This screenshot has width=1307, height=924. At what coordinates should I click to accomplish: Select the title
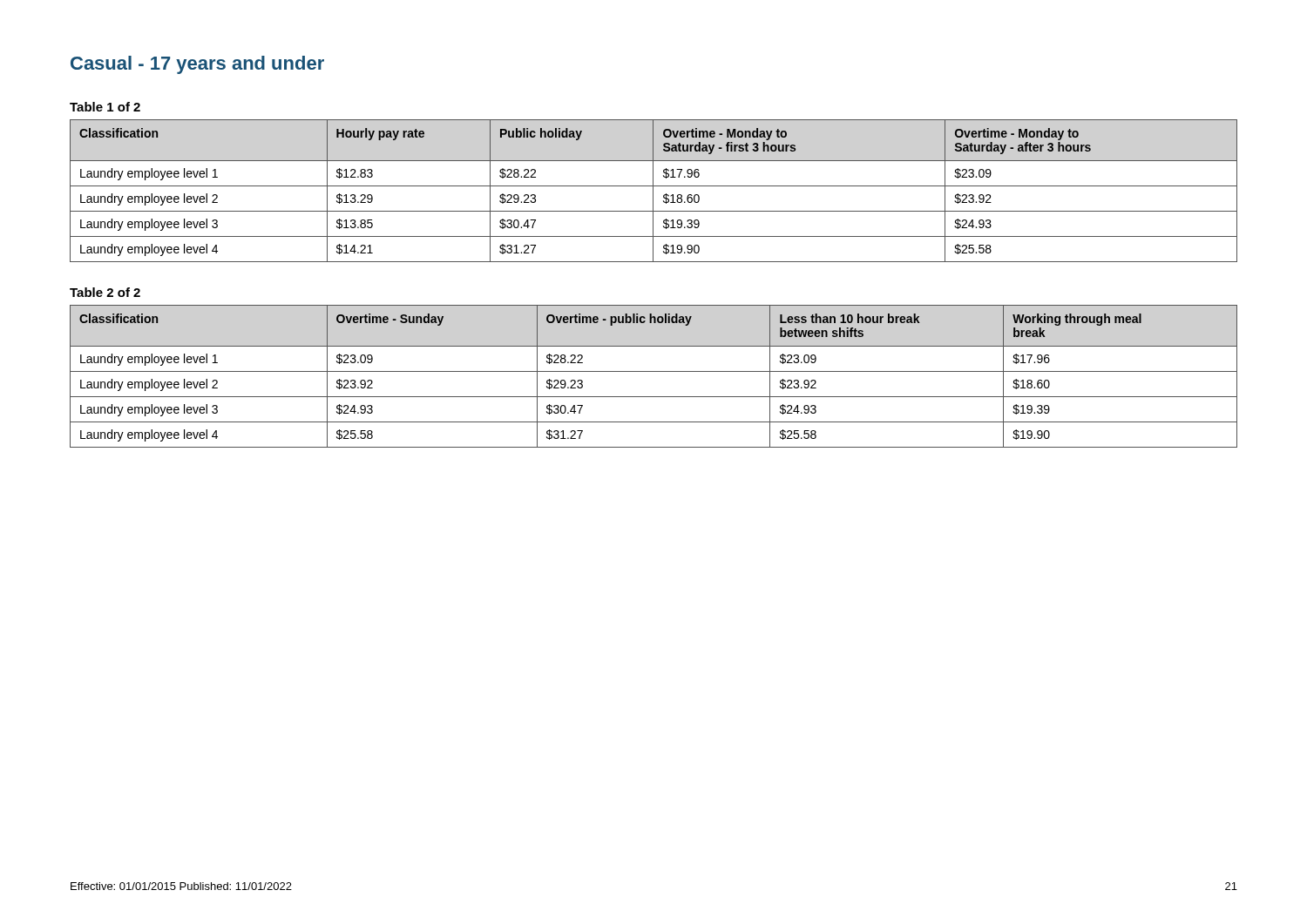pyautogui.click(x=197, y=63)
